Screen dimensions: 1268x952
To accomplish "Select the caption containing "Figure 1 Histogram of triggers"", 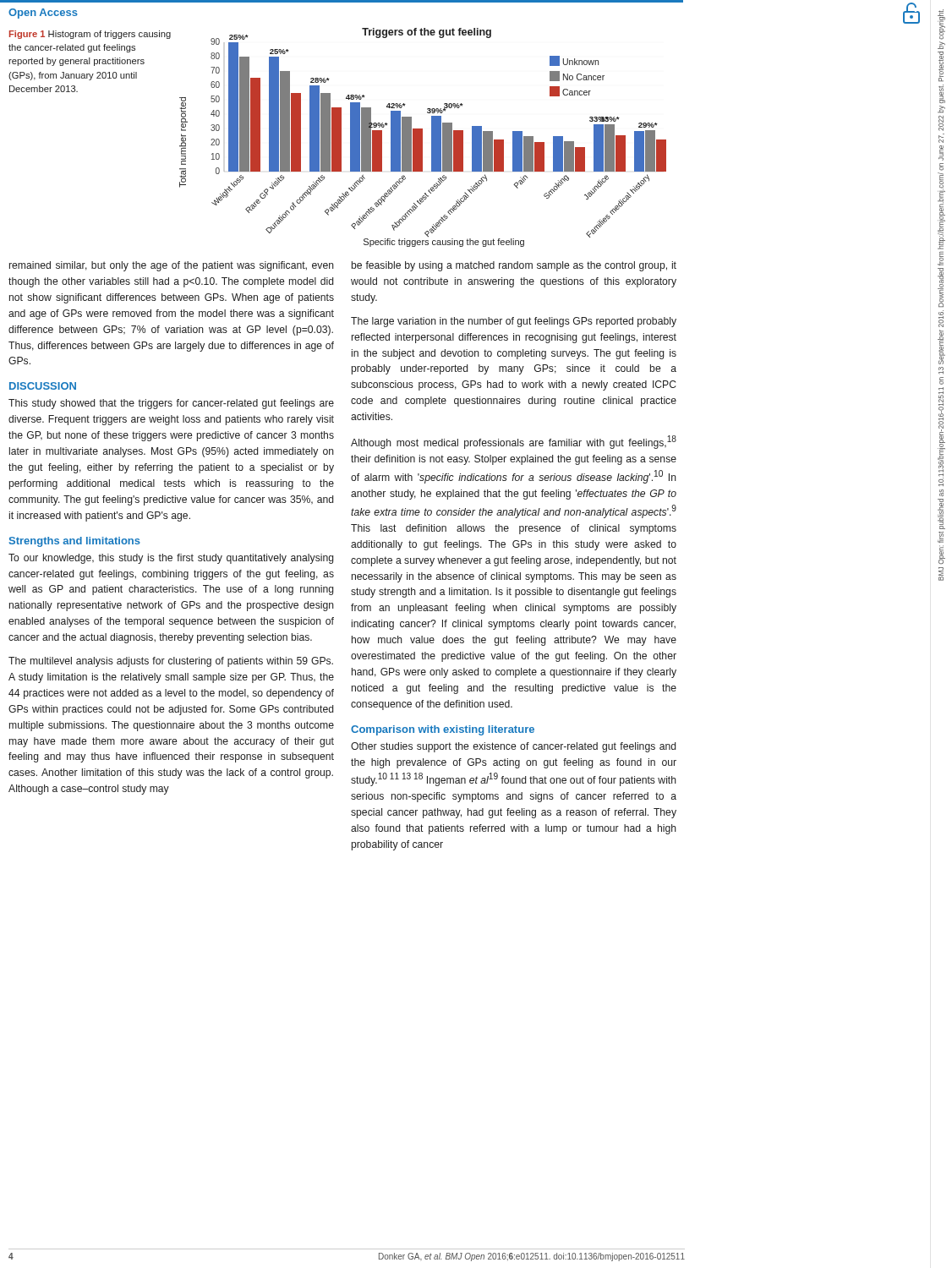I will (90, 61).
